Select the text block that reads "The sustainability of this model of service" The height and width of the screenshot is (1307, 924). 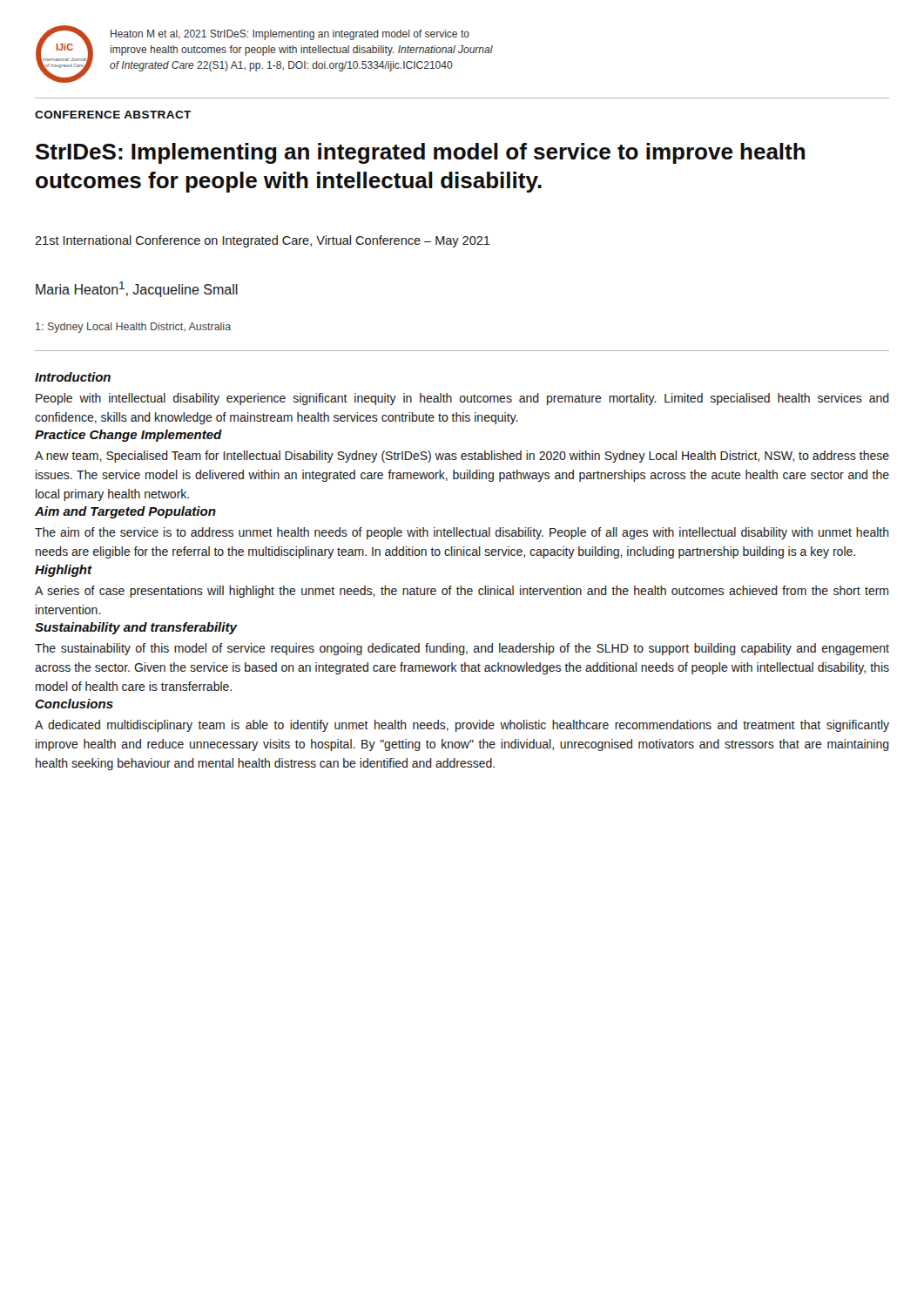462,668
